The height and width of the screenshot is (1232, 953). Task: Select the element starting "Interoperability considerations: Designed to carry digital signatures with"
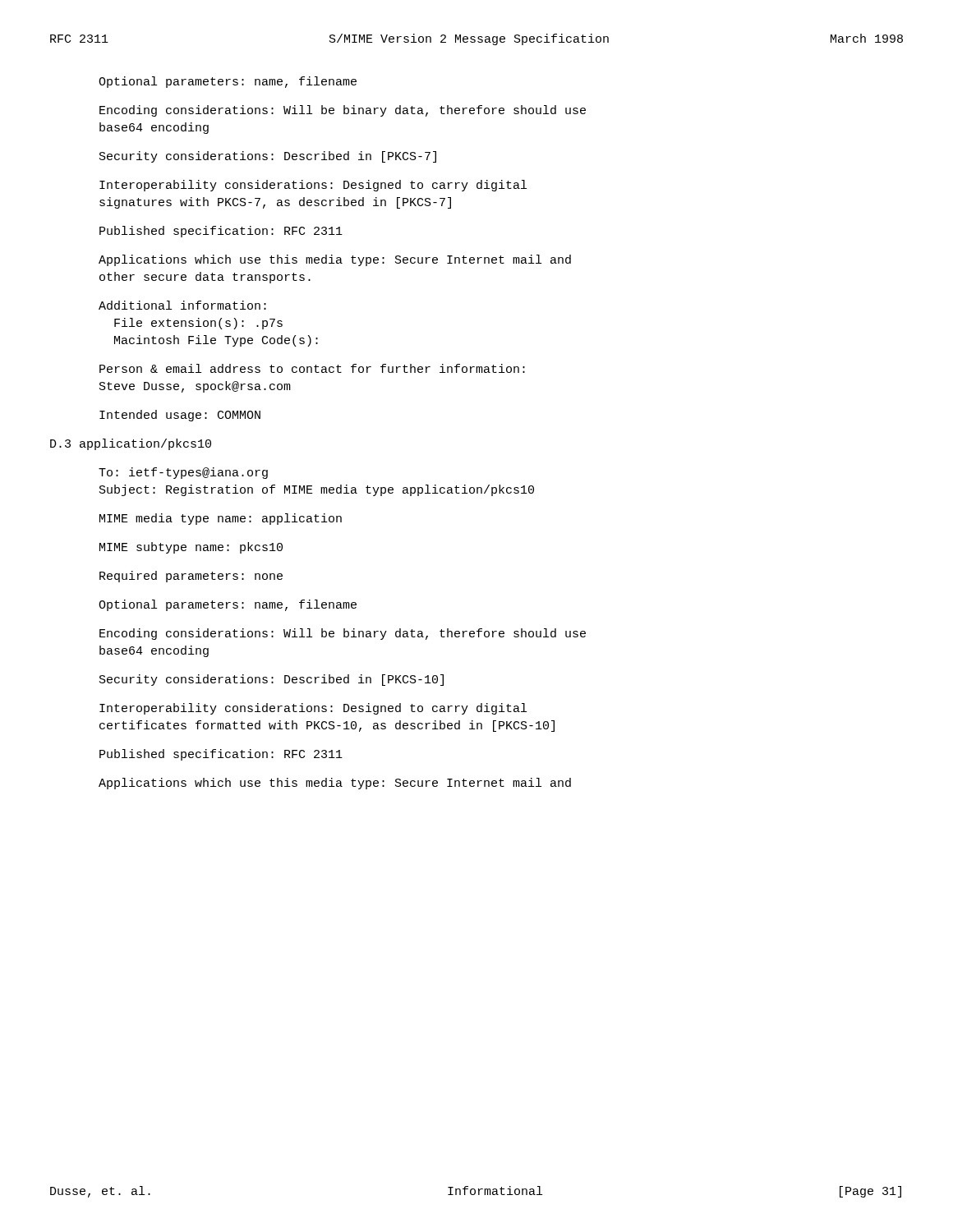point(313,195)
